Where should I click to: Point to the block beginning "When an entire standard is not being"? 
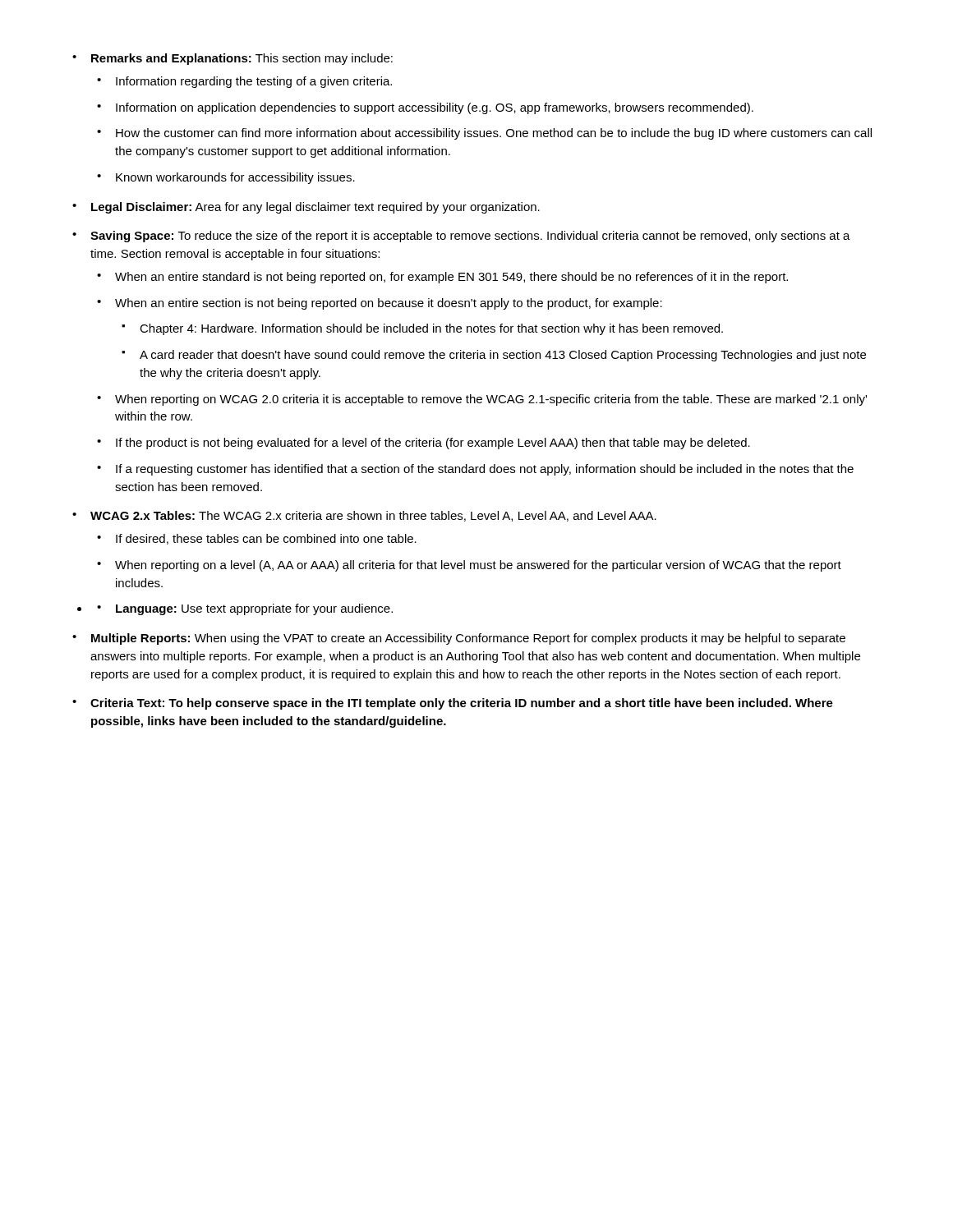click(x=452, y=276)
